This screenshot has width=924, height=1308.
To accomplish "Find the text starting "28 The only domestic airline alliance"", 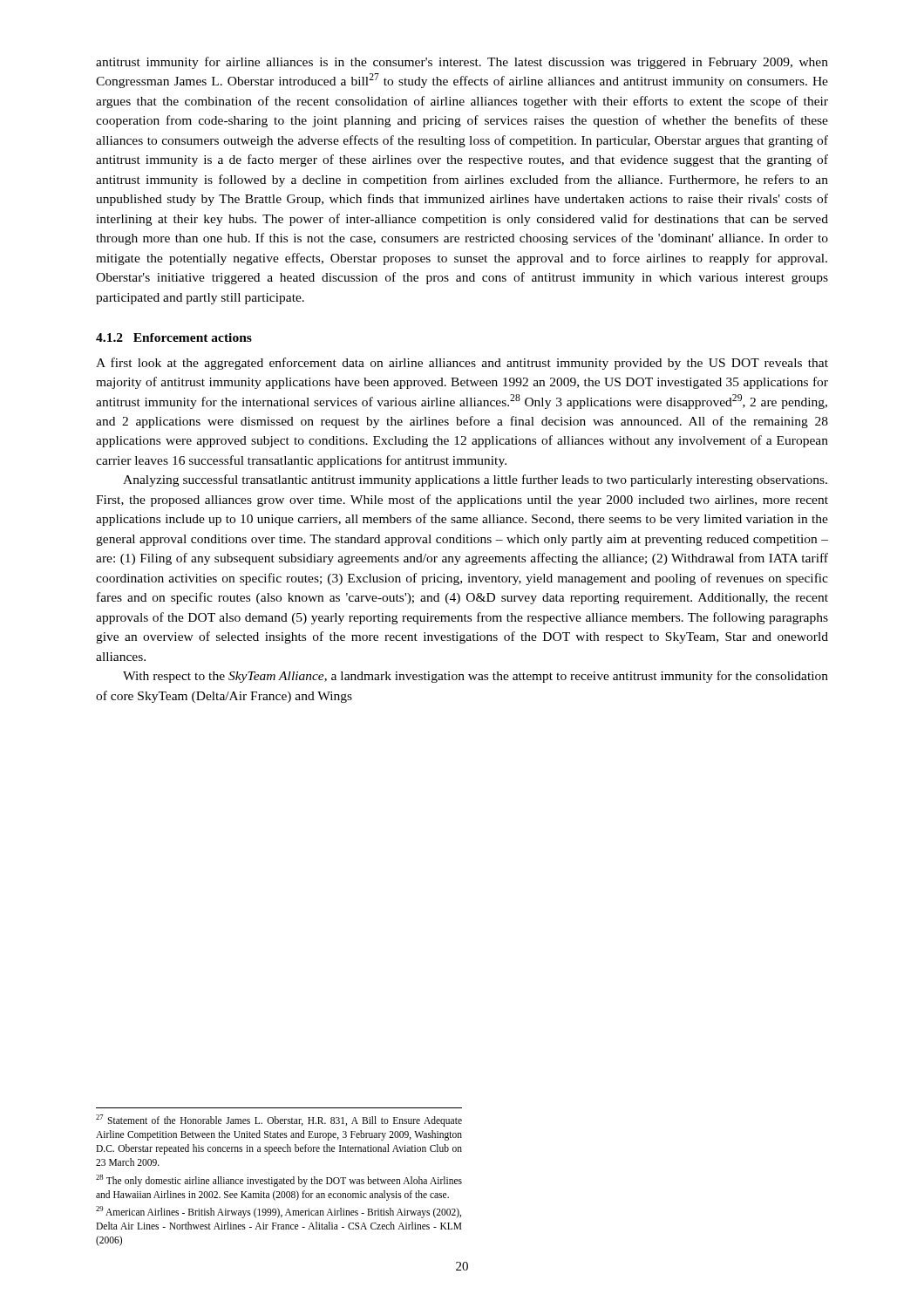I will tap(279, 1186).
